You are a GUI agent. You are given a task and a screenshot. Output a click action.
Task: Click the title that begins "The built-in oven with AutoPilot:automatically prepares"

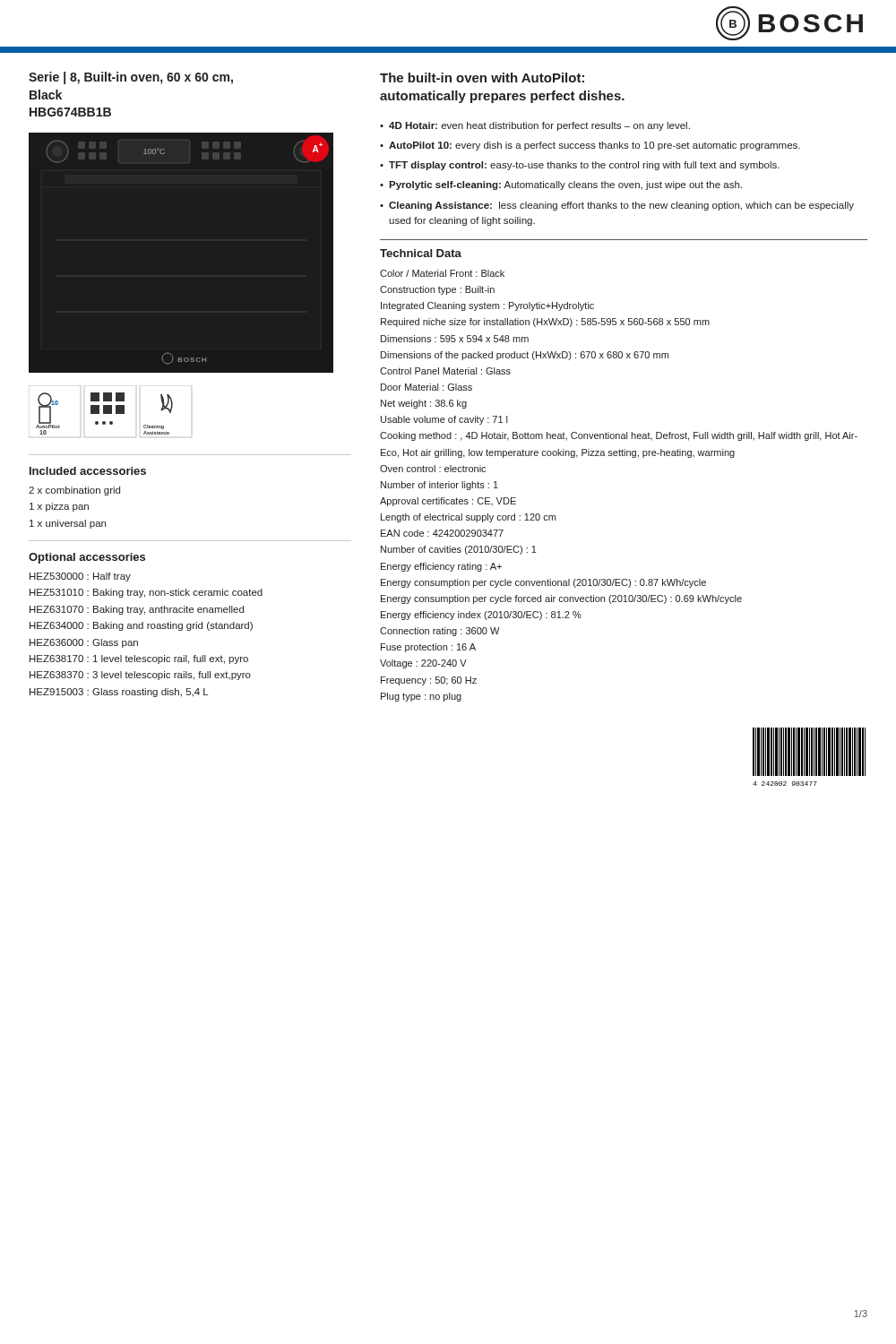tap(502, 87)
